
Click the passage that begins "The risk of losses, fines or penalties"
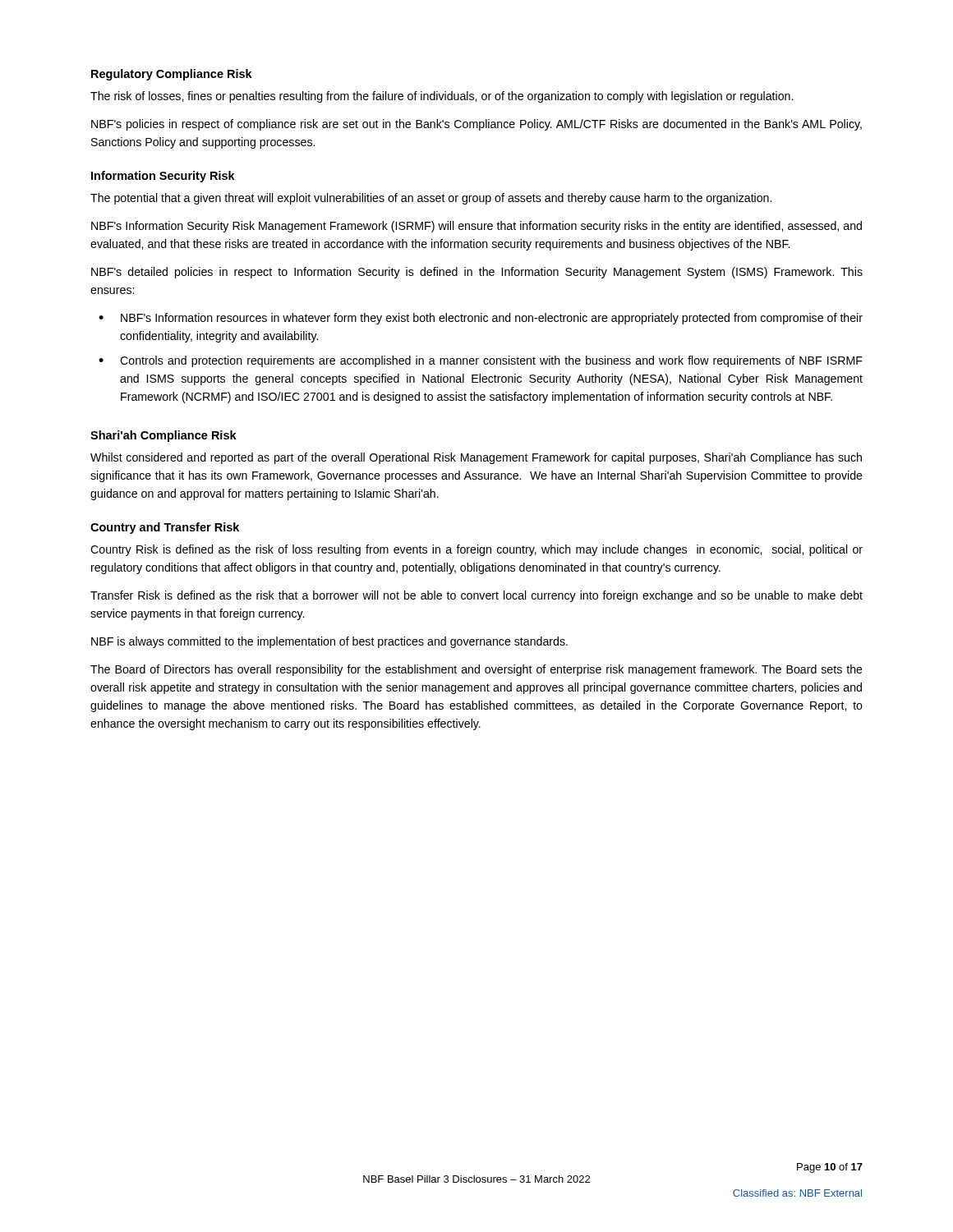coord(442,96)
